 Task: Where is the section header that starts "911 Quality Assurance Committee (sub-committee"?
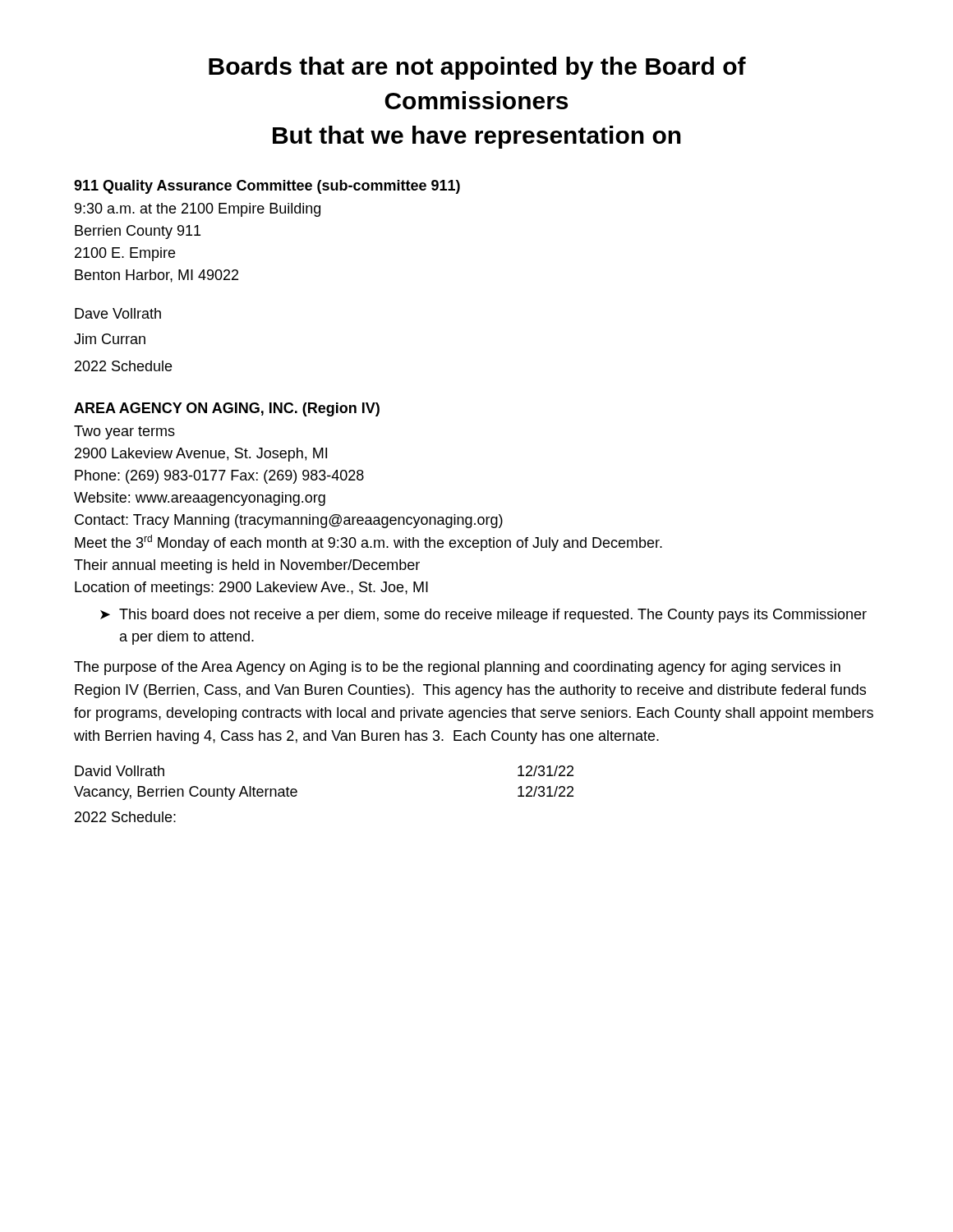click(267, 186)
